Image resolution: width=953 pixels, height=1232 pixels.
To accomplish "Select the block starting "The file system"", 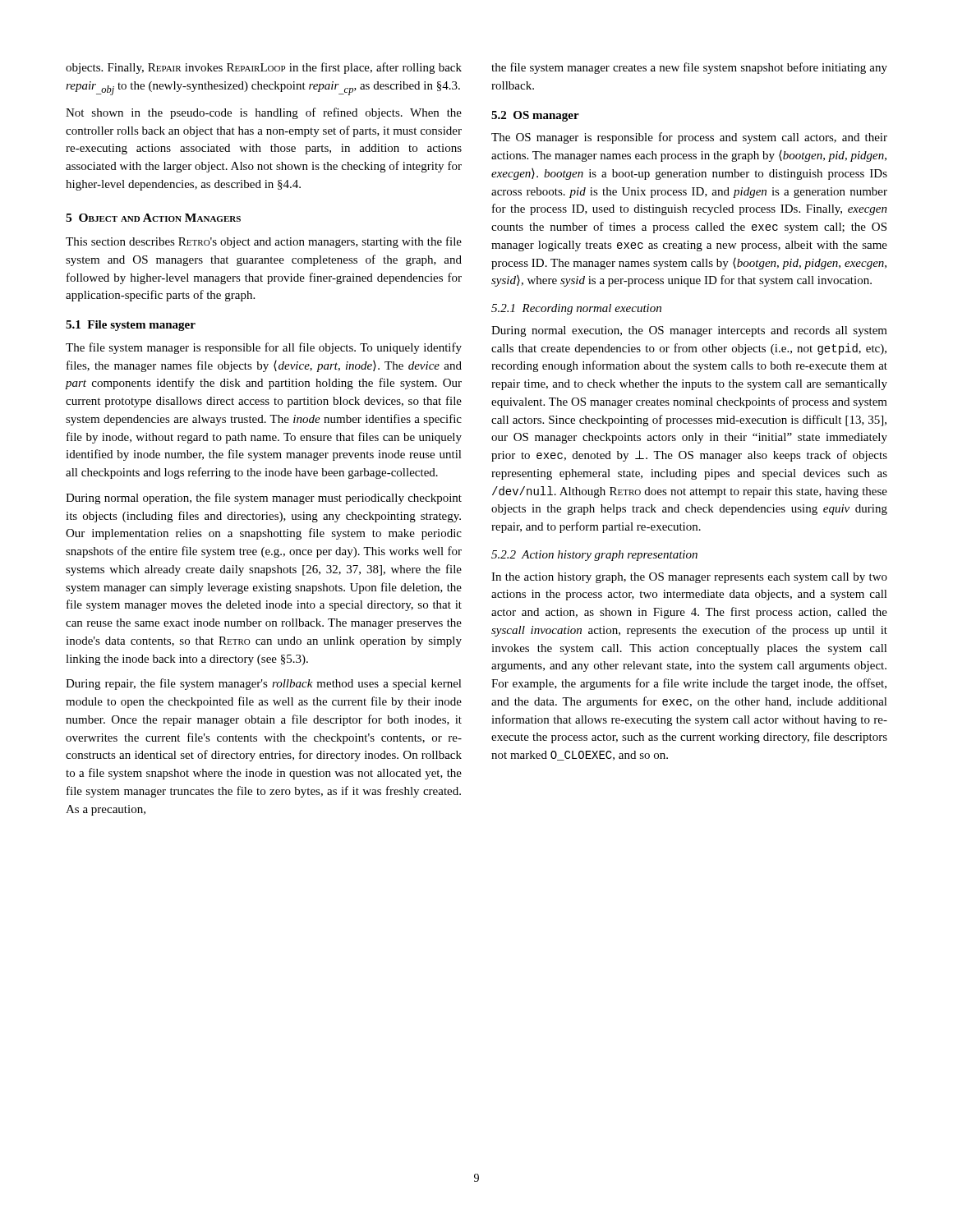I will coord(264,411).
